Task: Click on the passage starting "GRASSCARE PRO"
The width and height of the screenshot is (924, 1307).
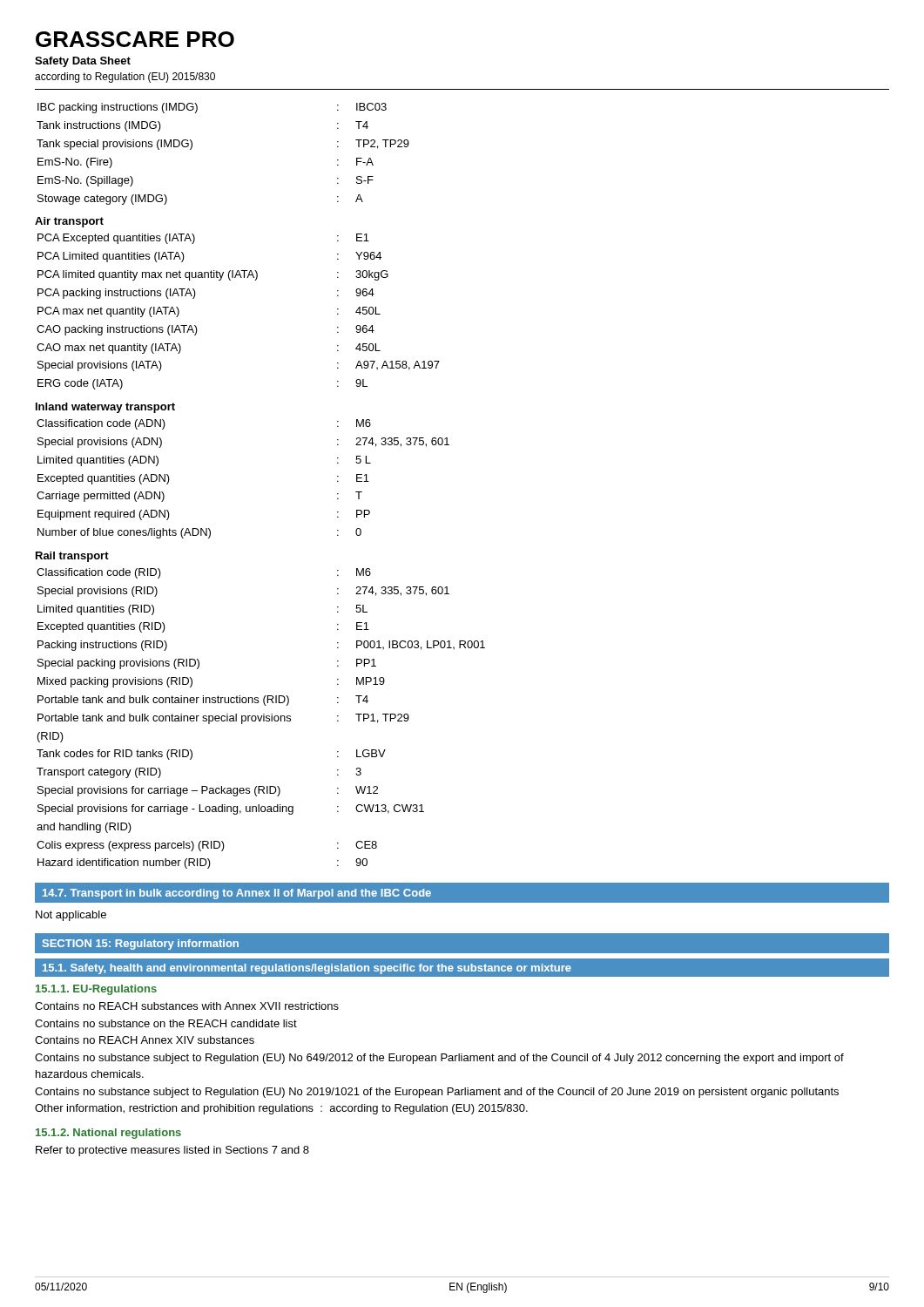Action: coord(135,39)
